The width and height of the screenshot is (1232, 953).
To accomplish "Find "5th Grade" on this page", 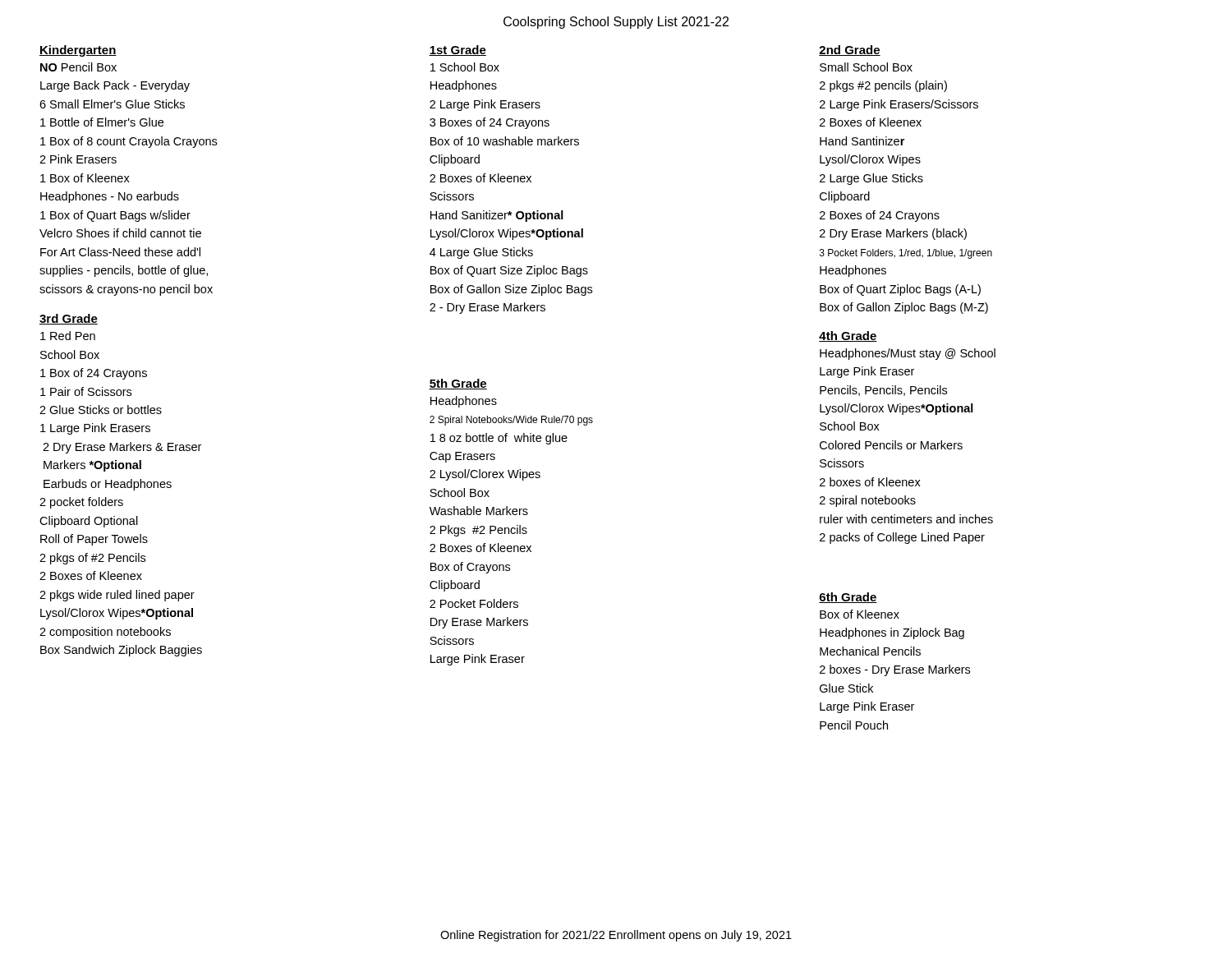I will click(458, 383).
